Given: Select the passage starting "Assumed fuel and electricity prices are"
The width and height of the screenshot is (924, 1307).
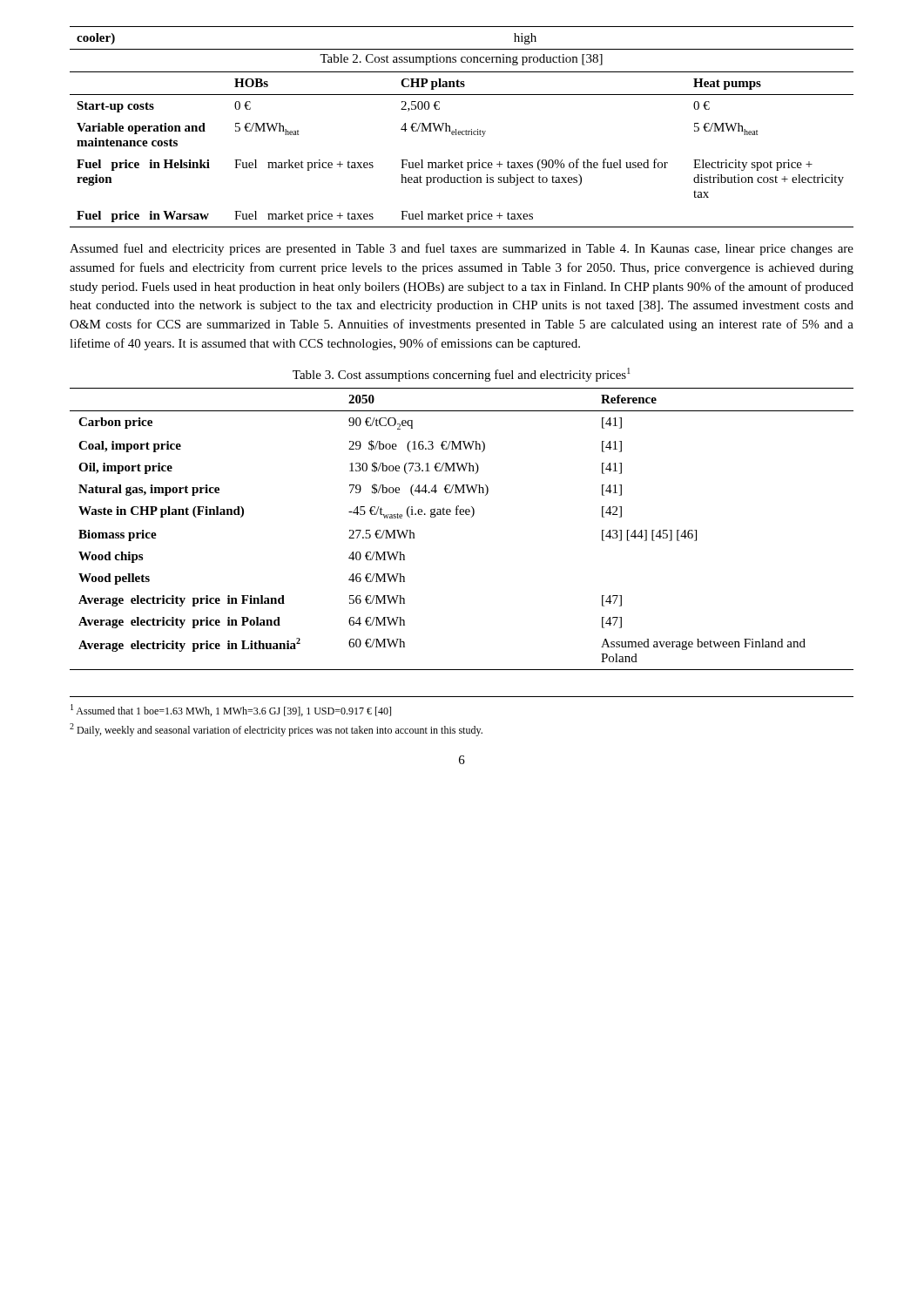Looking at the screenshot, I should click(462, 296).
